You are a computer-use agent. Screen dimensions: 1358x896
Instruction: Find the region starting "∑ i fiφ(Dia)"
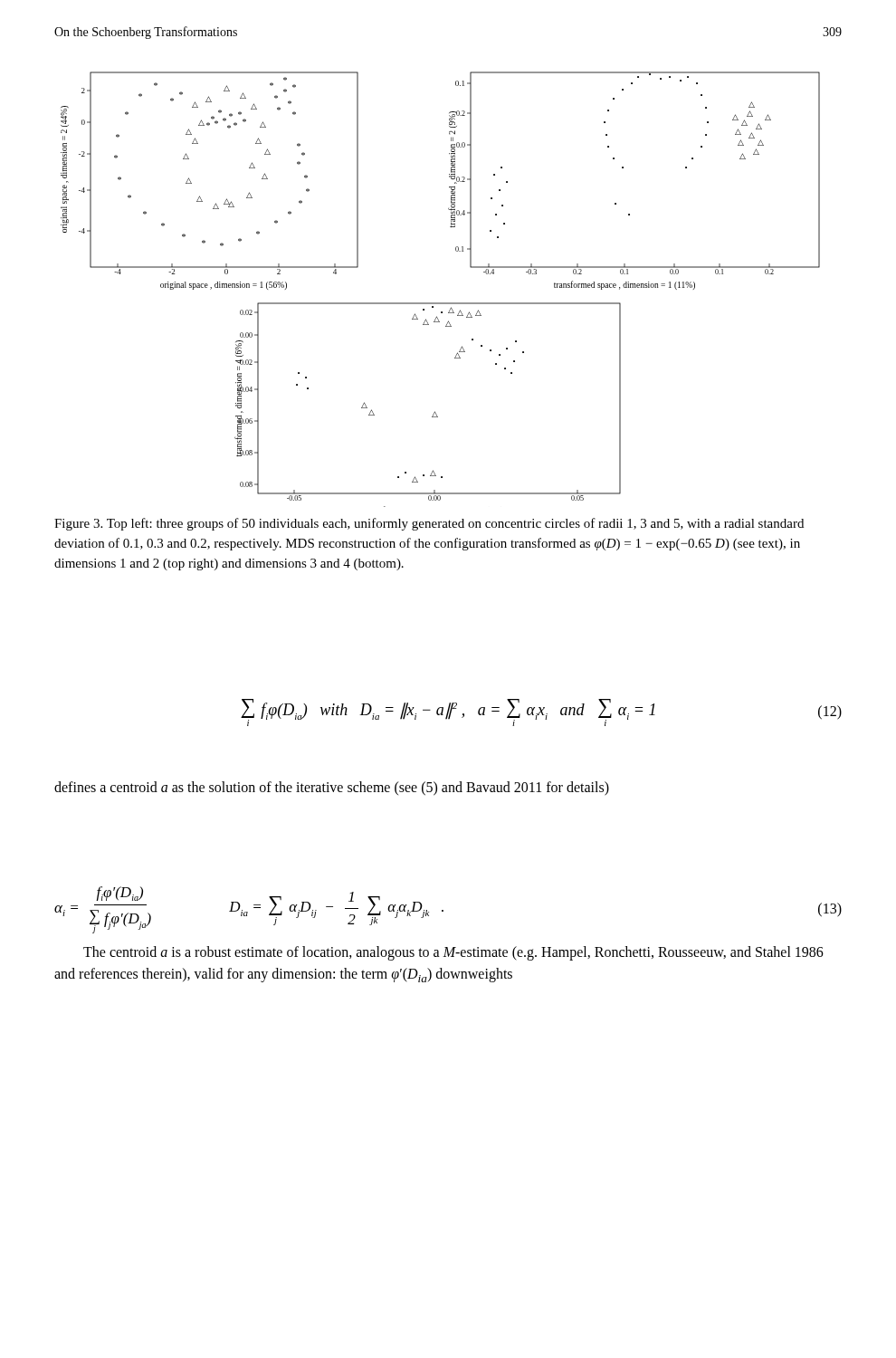[448, 712]
